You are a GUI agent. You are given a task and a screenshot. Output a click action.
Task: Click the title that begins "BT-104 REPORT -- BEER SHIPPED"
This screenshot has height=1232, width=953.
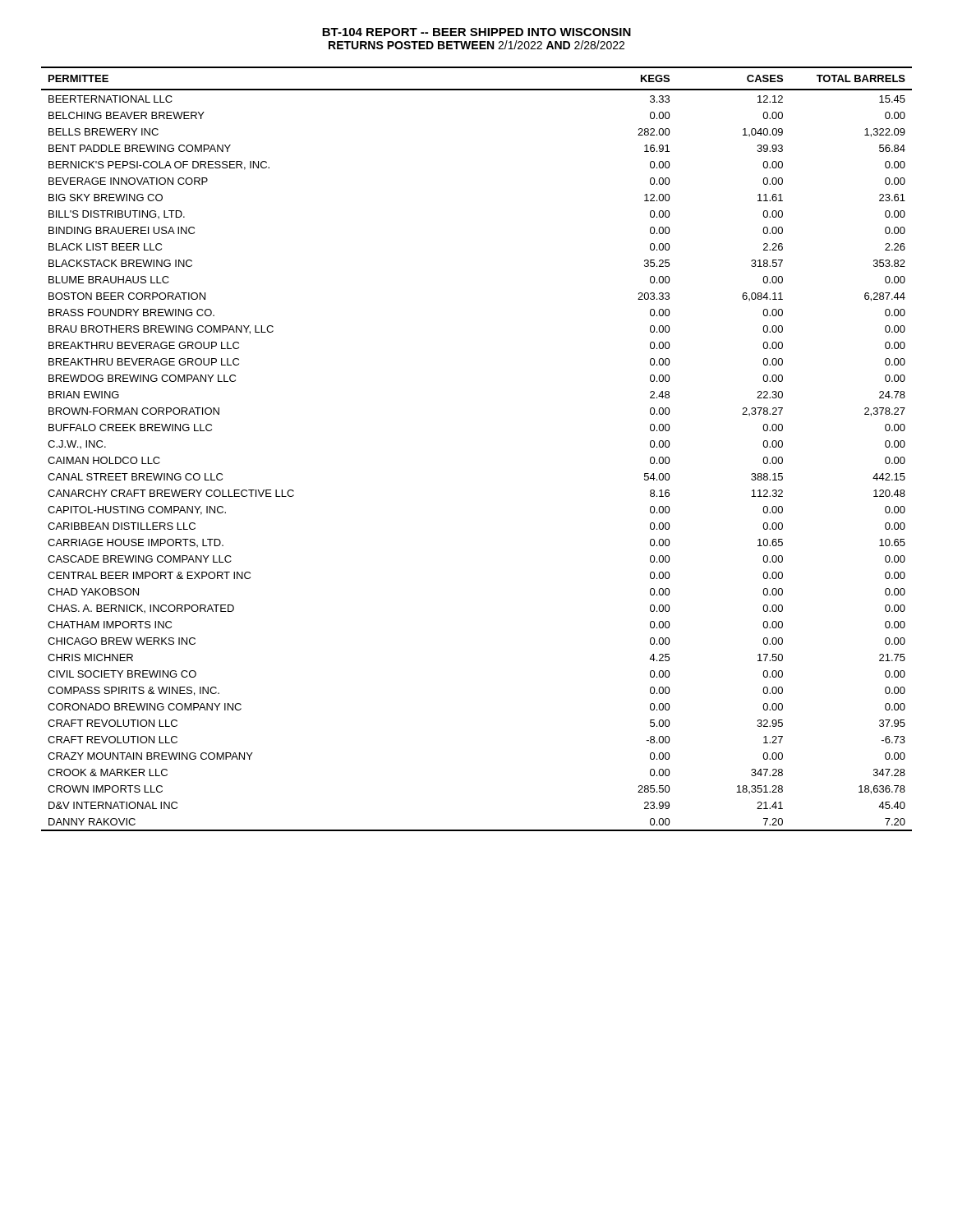pos(476,38)
